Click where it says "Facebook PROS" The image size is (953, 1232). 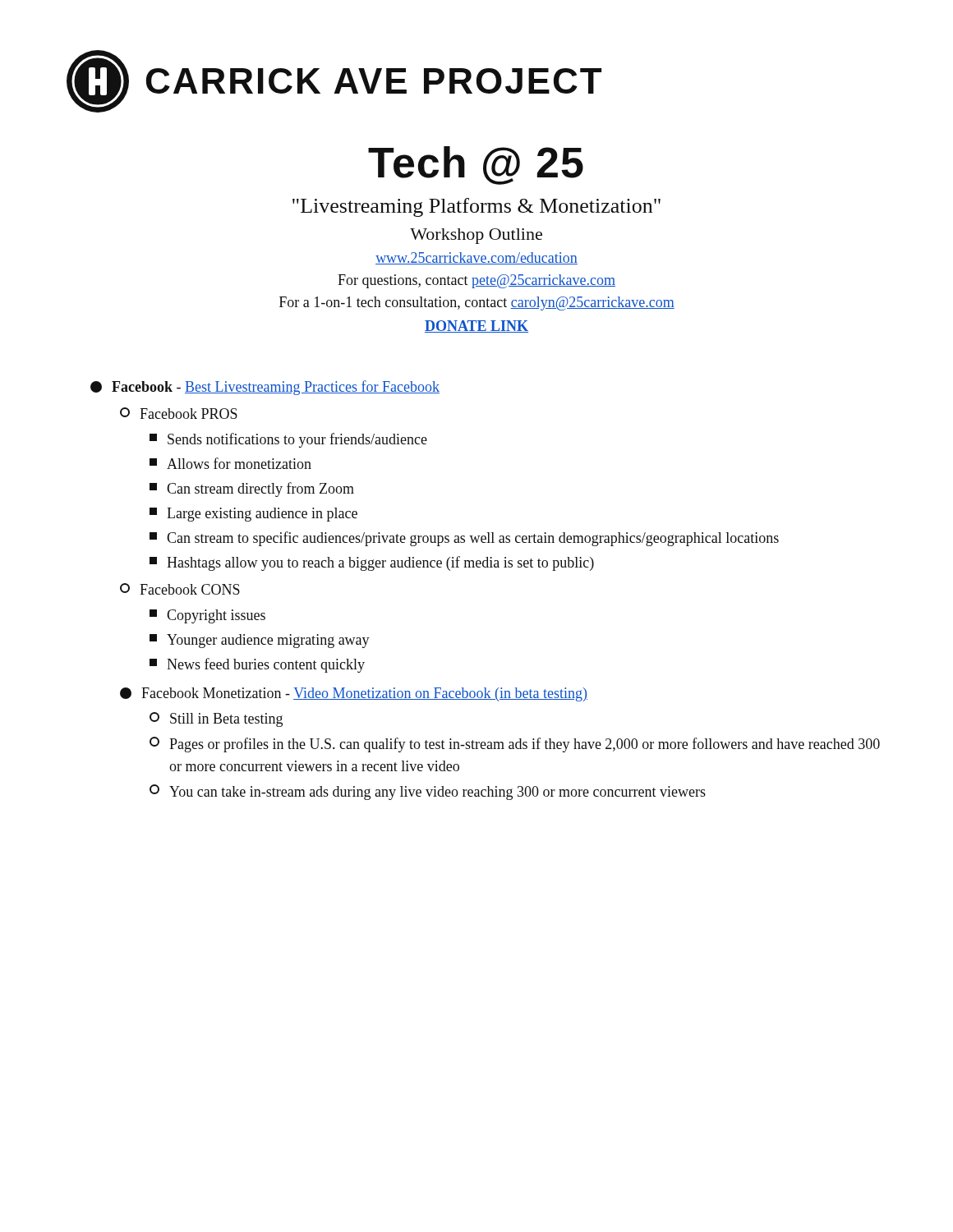point(179,413)
